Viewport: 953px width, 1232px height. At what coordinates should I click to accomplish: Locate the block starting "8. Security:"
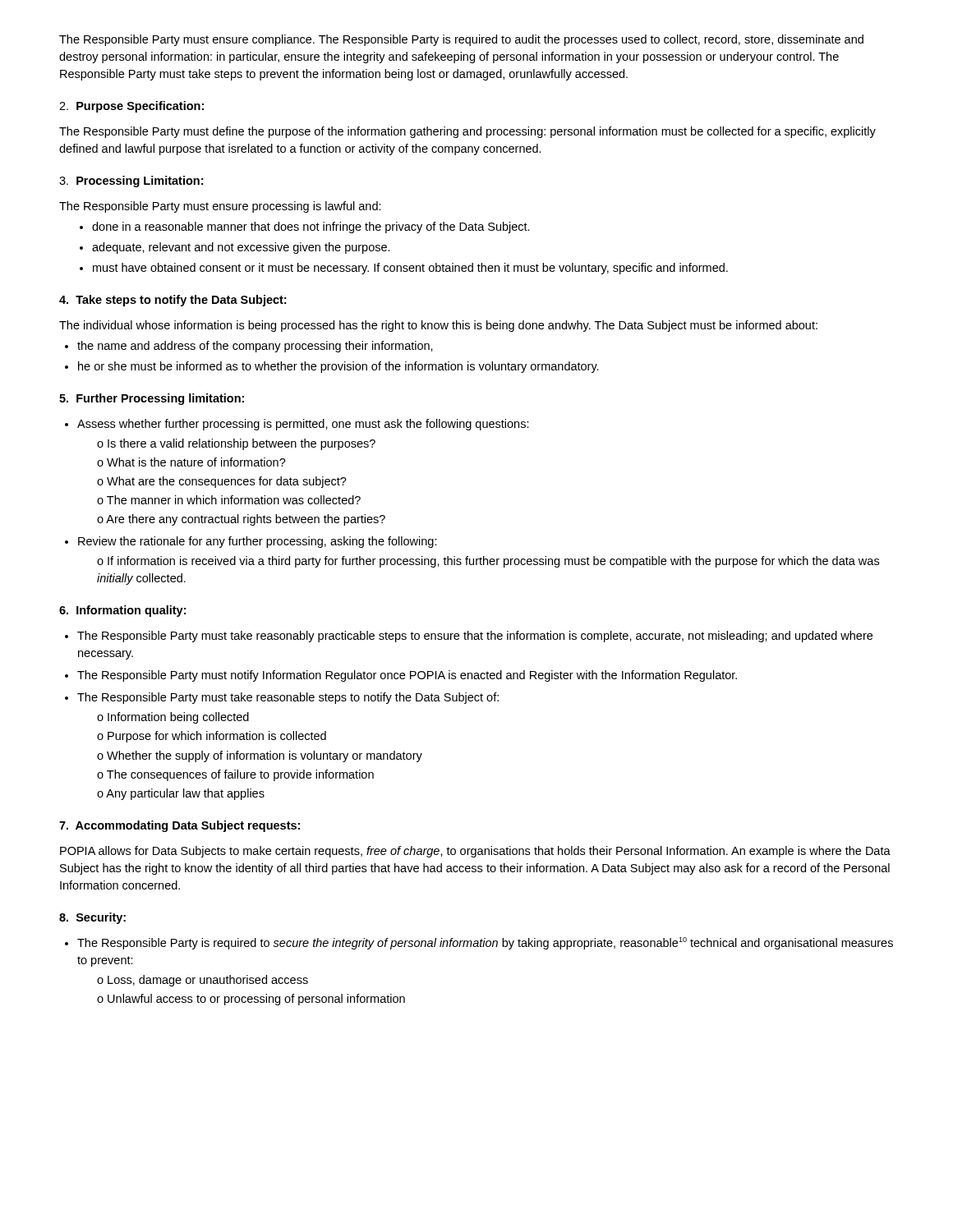[x=92, y=918]
